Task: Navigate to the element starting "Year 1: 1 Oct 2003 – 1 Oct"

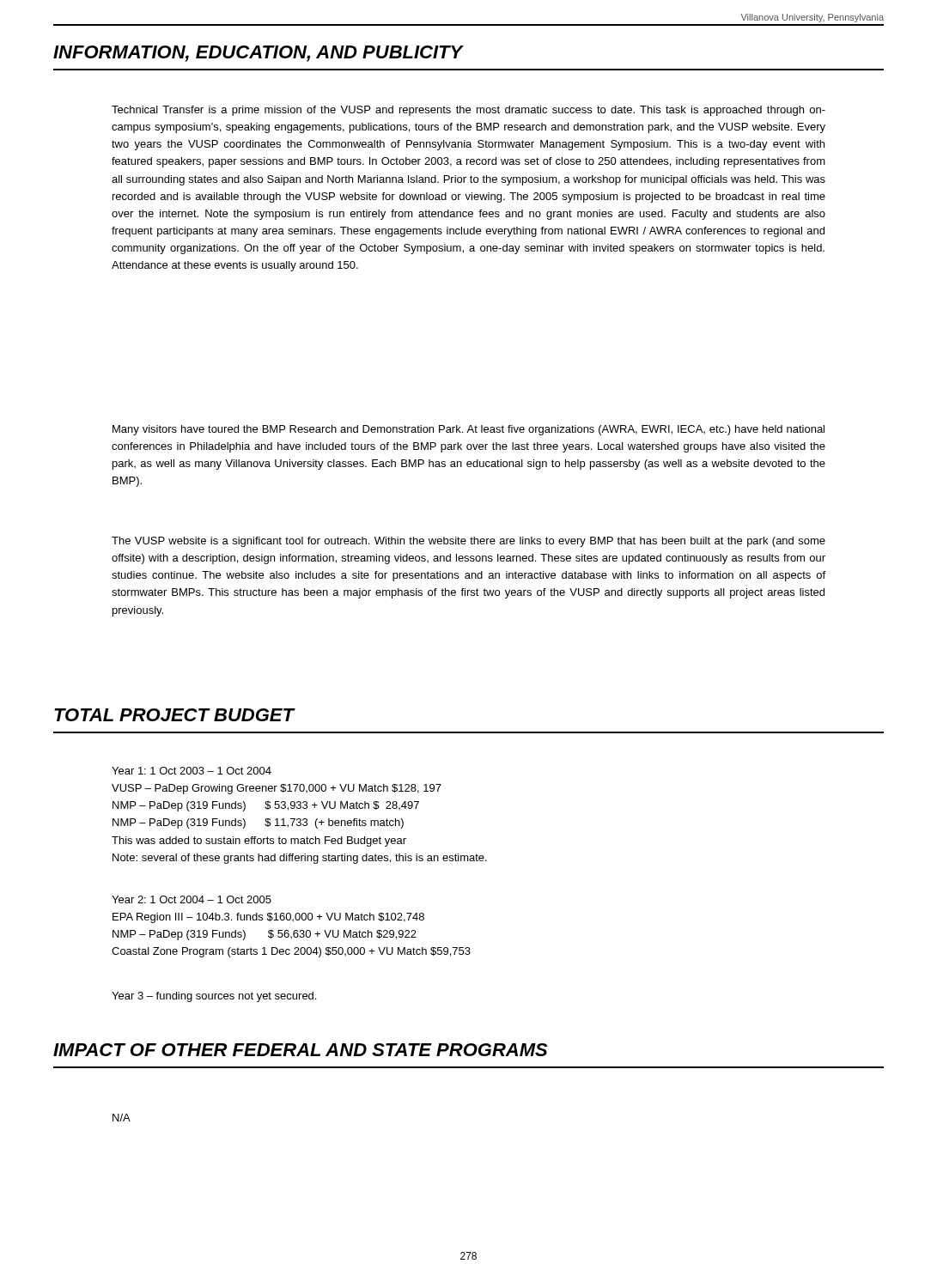Action: 300,814
